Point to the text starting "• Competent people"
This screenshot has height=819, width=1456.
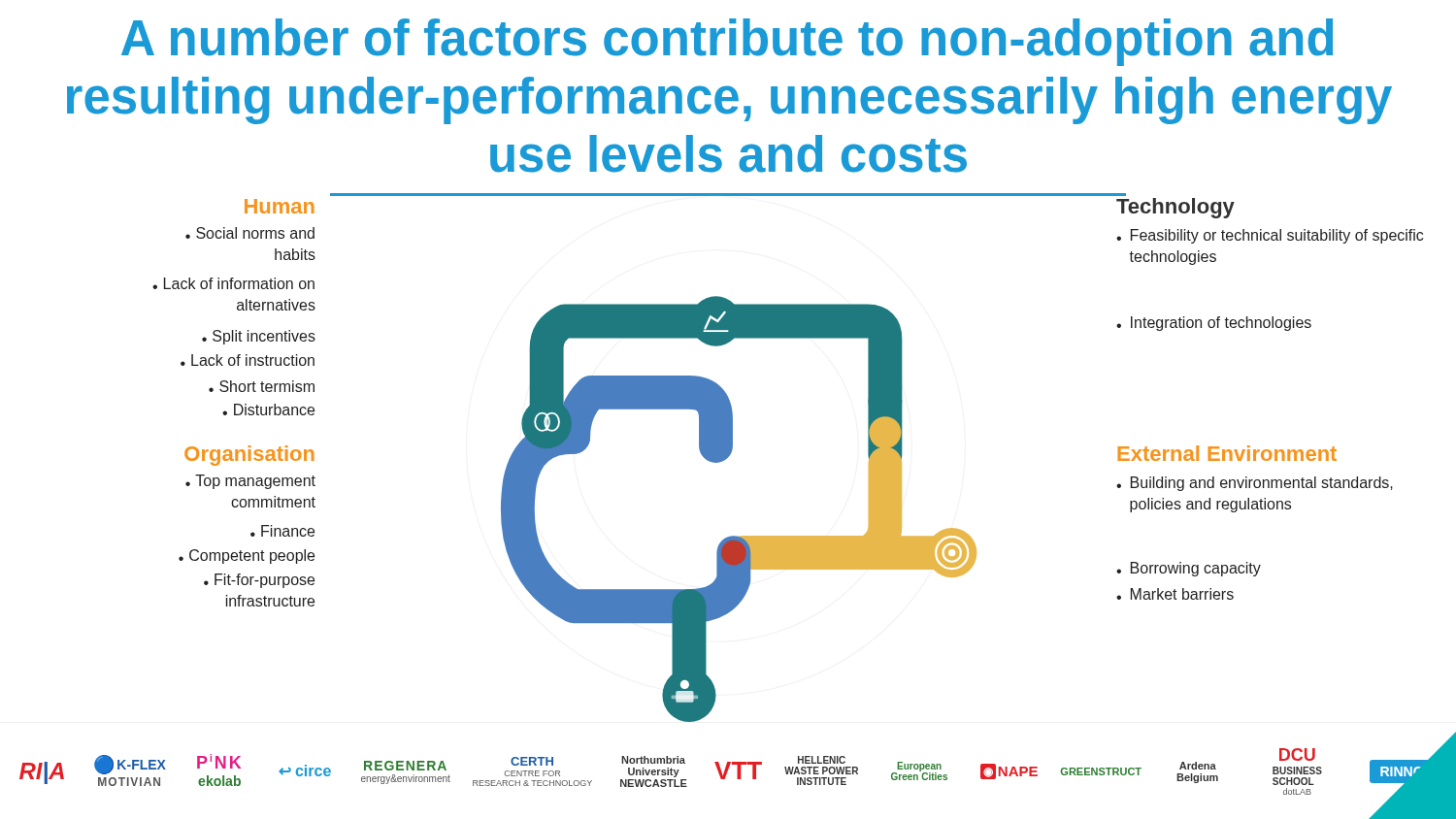click(167, 557)
